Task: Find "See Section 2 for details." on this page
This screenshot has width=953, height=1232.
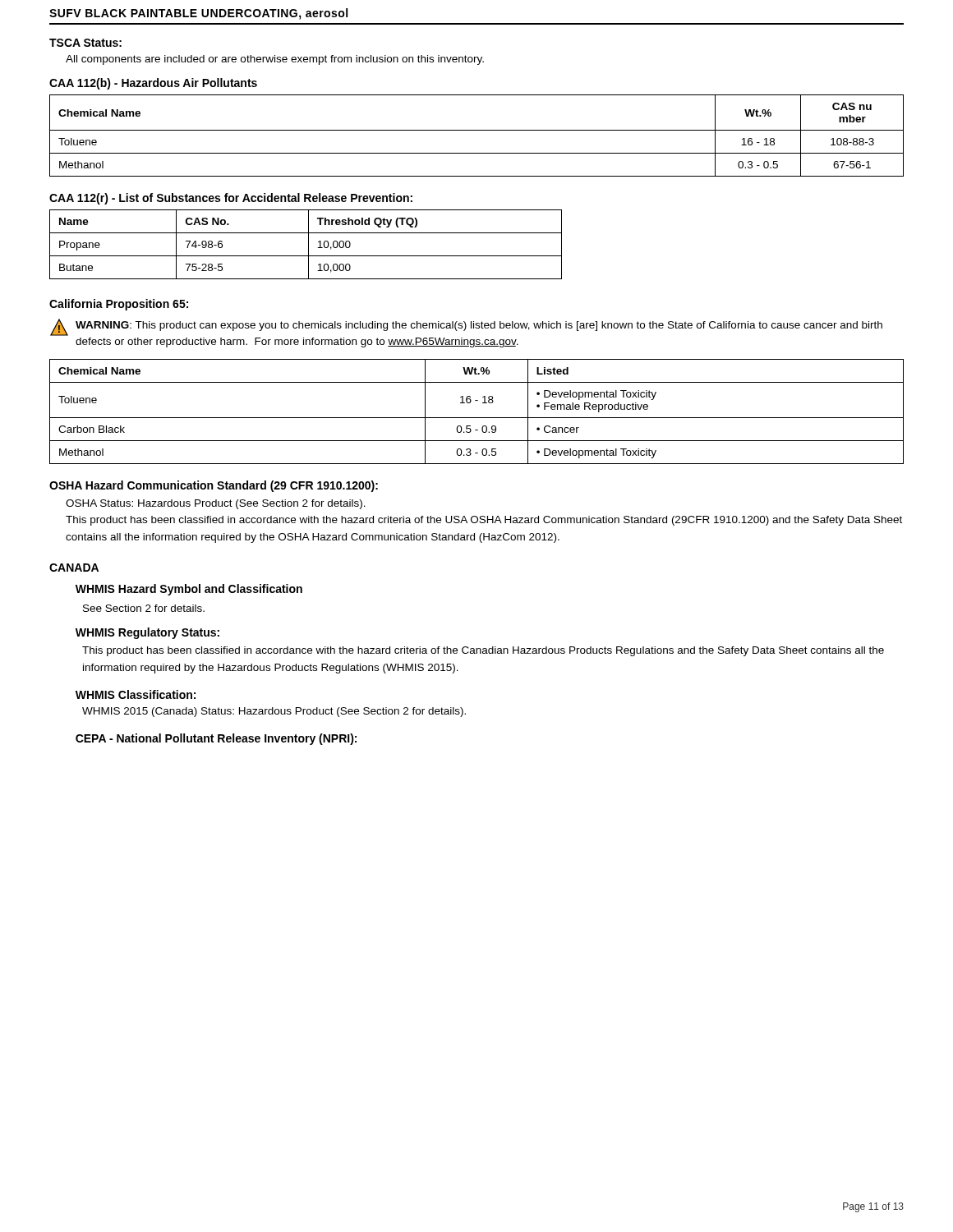Action: coord(144,608)
